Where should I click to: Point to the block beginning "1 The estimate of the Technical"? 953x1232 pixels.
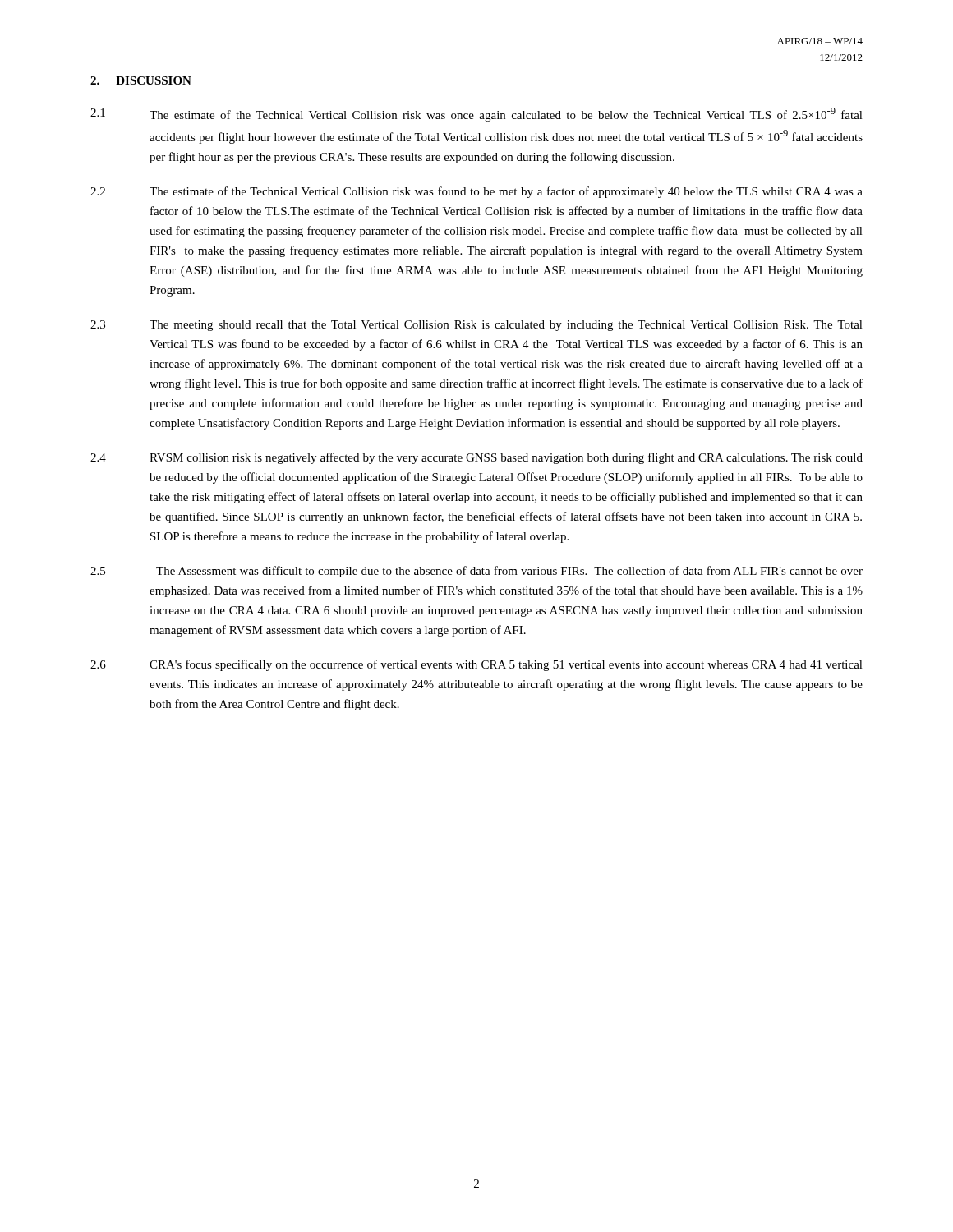pyautogui.click(x=476, y=135)
